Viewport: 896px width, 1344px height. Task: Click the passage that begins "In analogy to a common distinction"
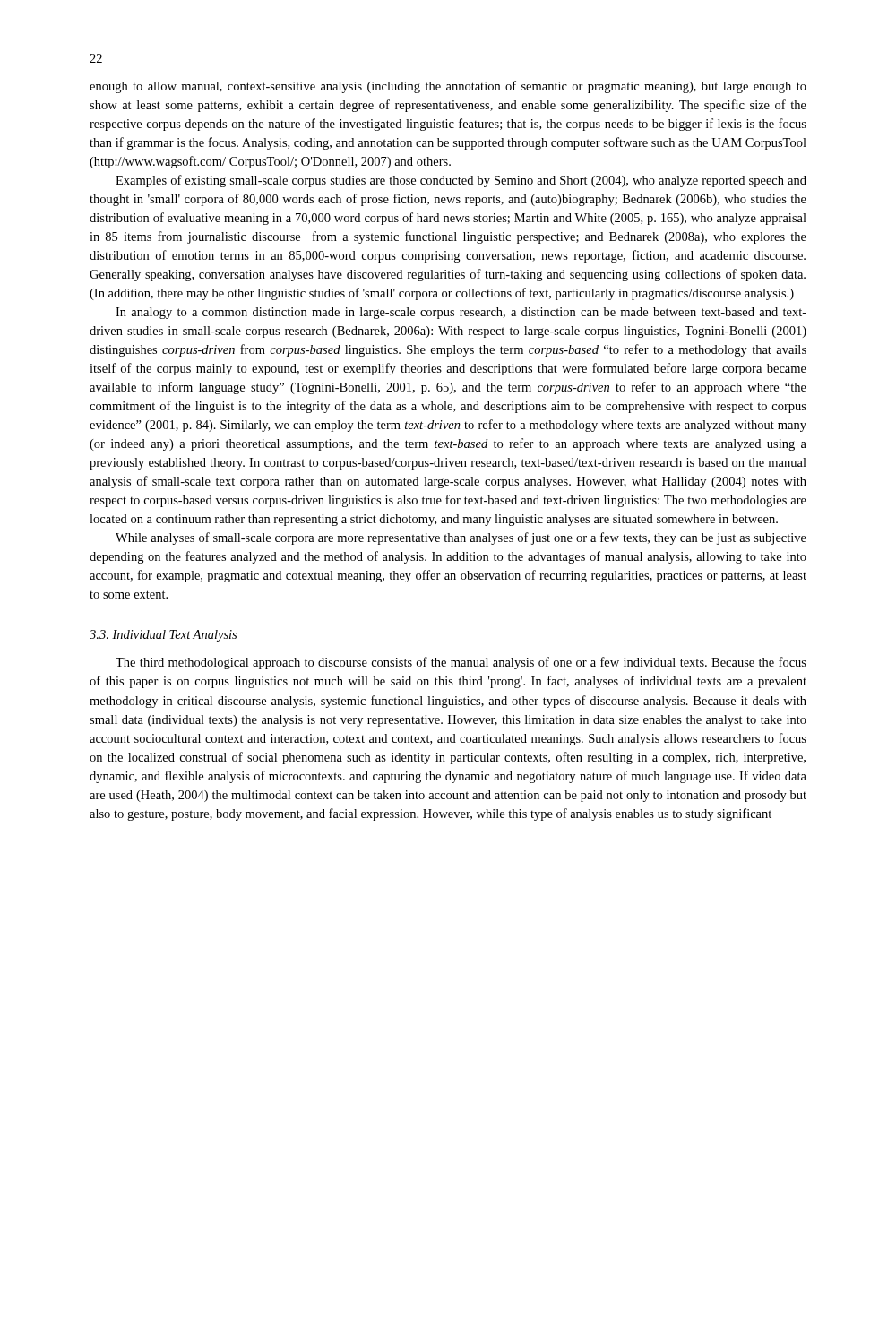[x=448, y=416]
